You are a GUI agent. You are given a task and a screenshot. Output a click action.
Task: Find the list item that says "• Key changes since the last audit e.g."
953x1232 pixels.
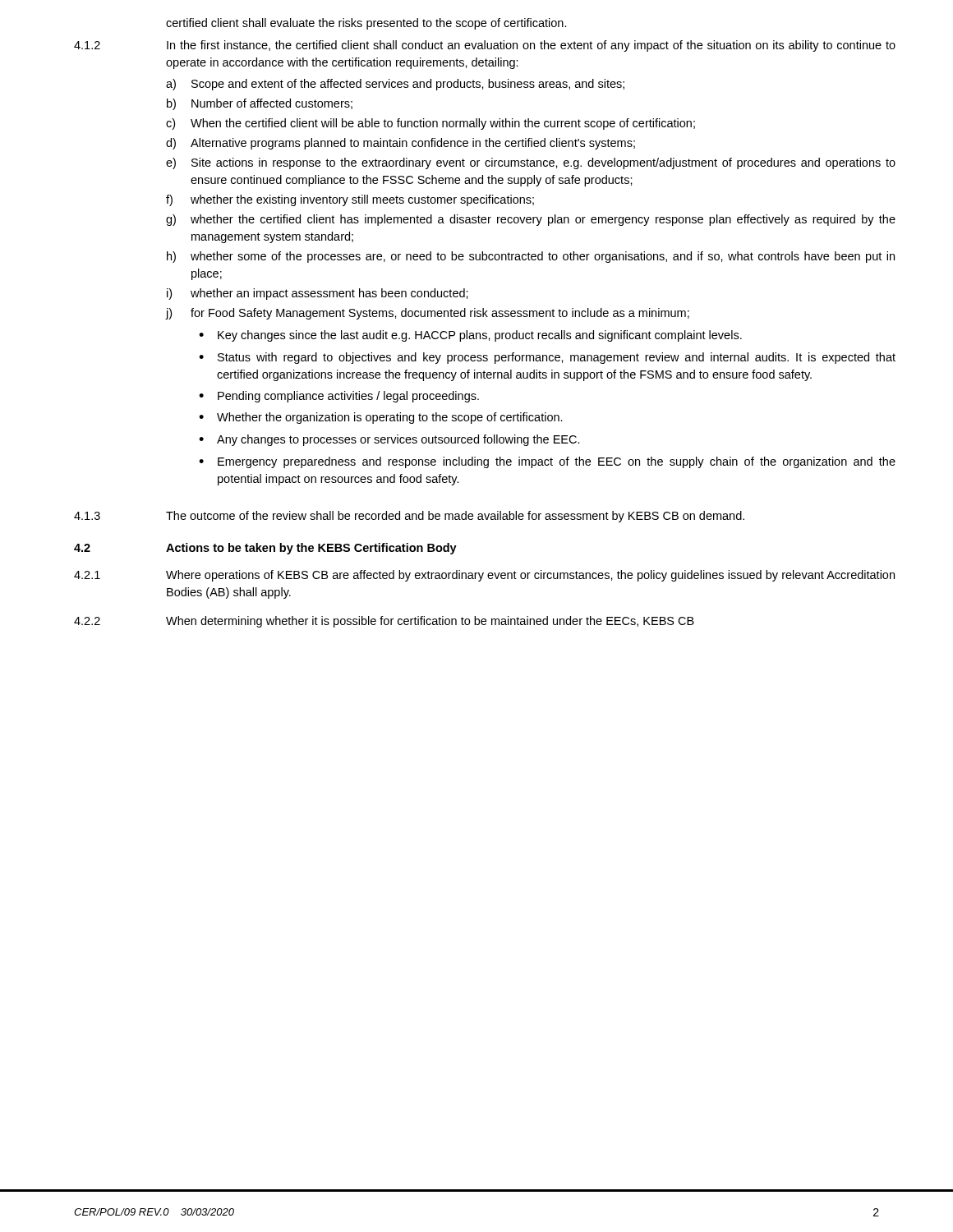click(547, 336)
